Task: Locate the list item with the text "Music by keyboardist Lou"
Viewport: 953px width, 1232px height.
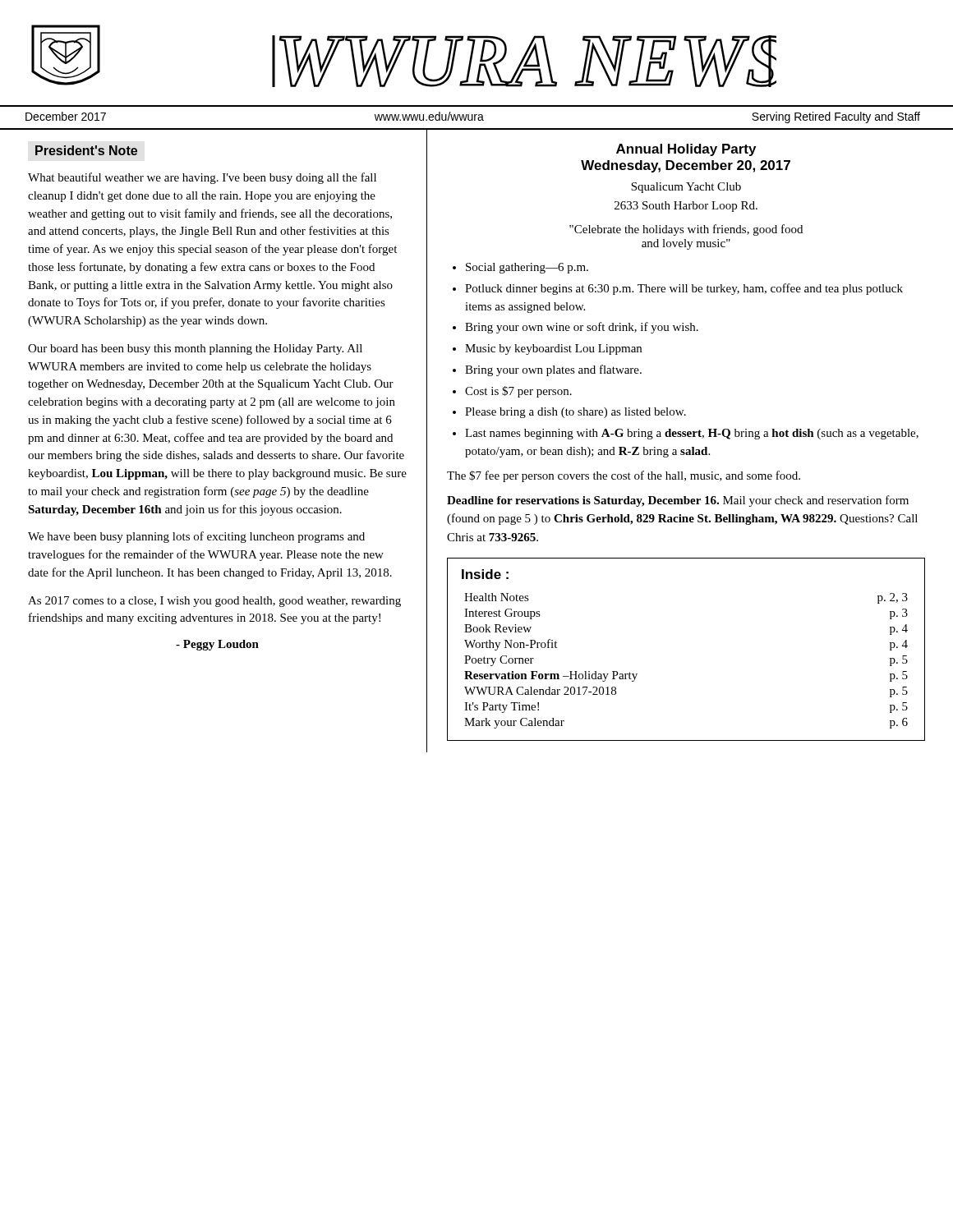Action: point(554,348)
